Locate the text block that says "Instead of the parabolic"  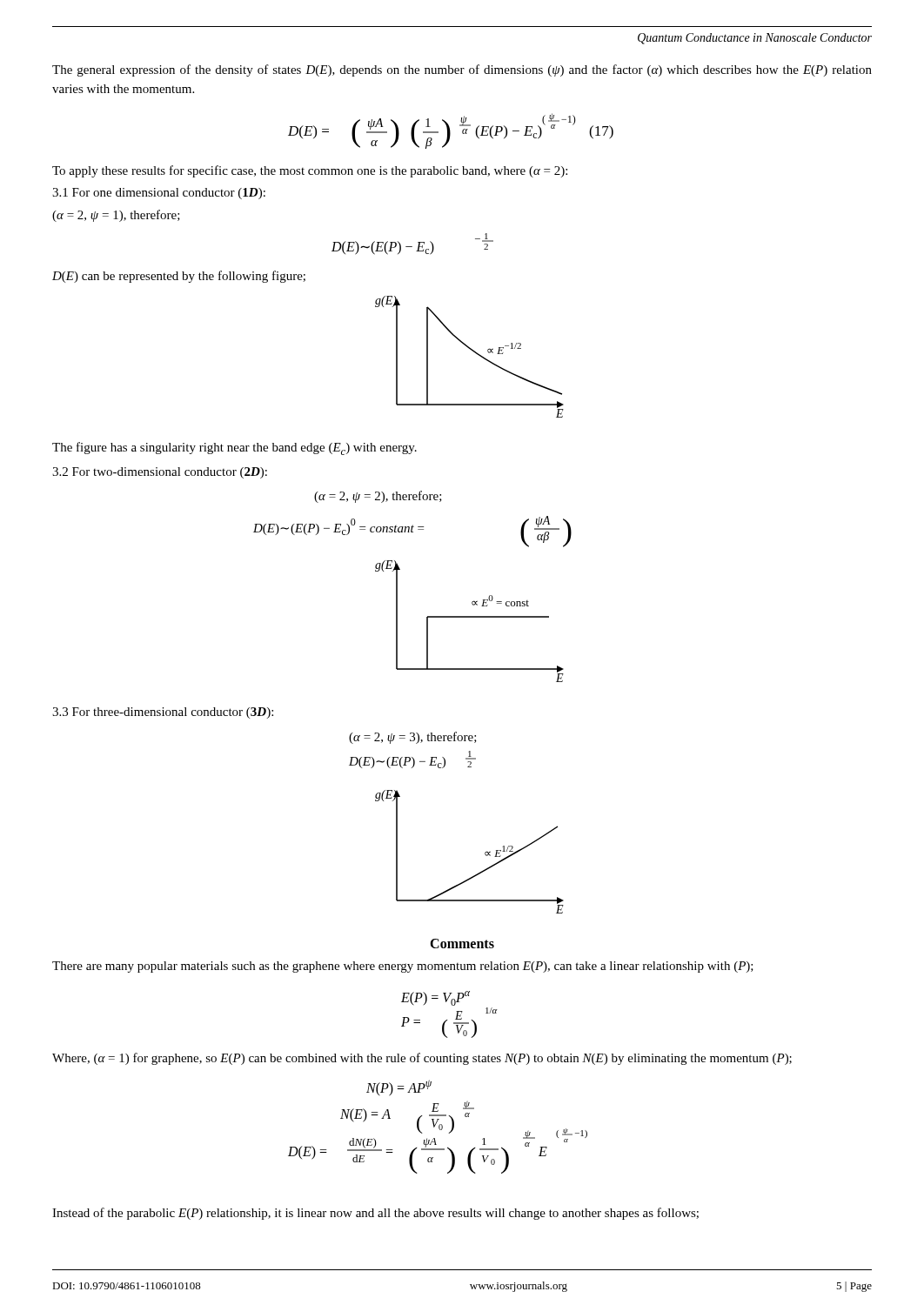[x=462, y=1213]
